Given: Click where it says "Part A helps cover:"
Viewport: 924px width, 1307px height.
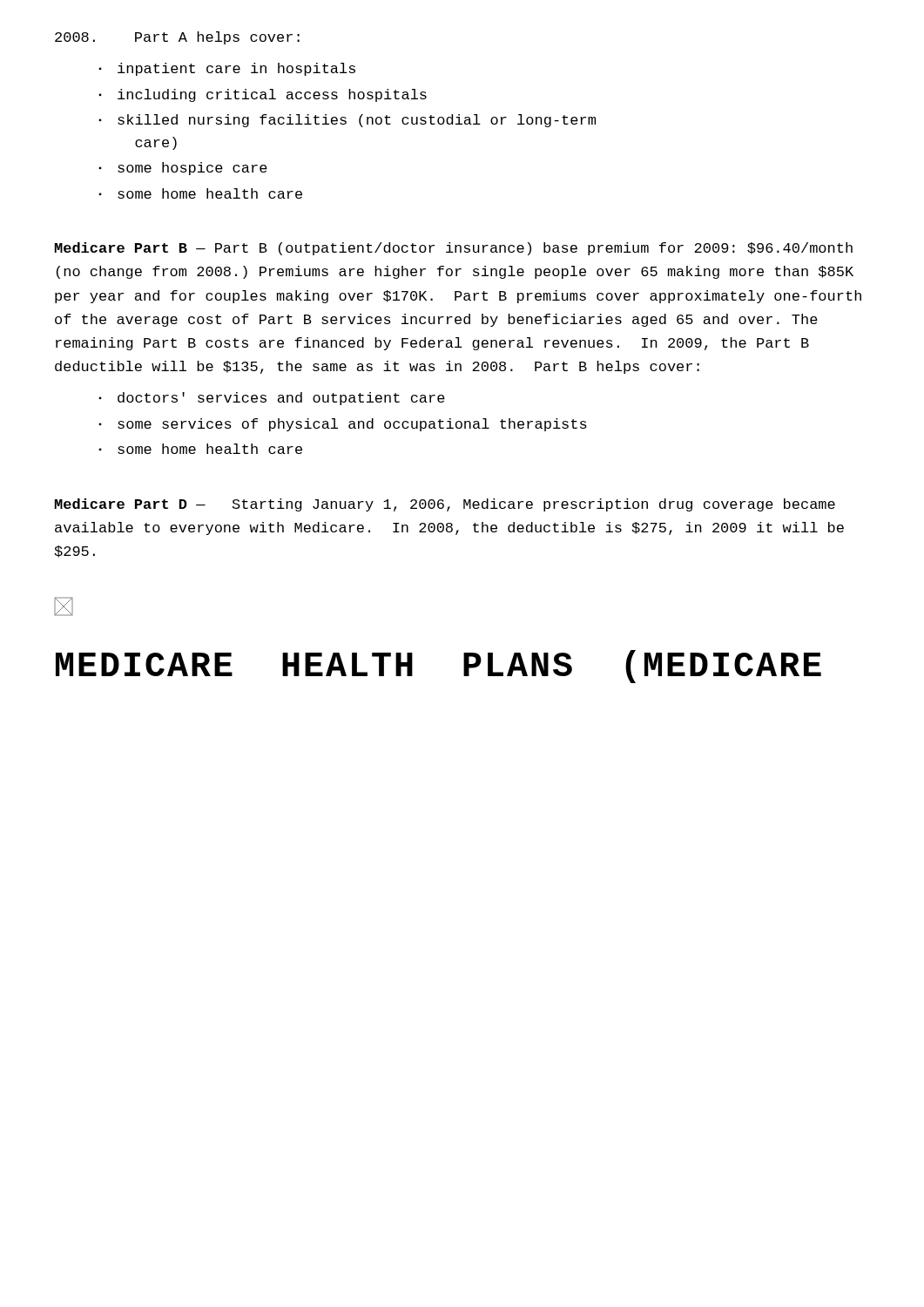Looking at the screenshot, I should (x=178, y=38).
